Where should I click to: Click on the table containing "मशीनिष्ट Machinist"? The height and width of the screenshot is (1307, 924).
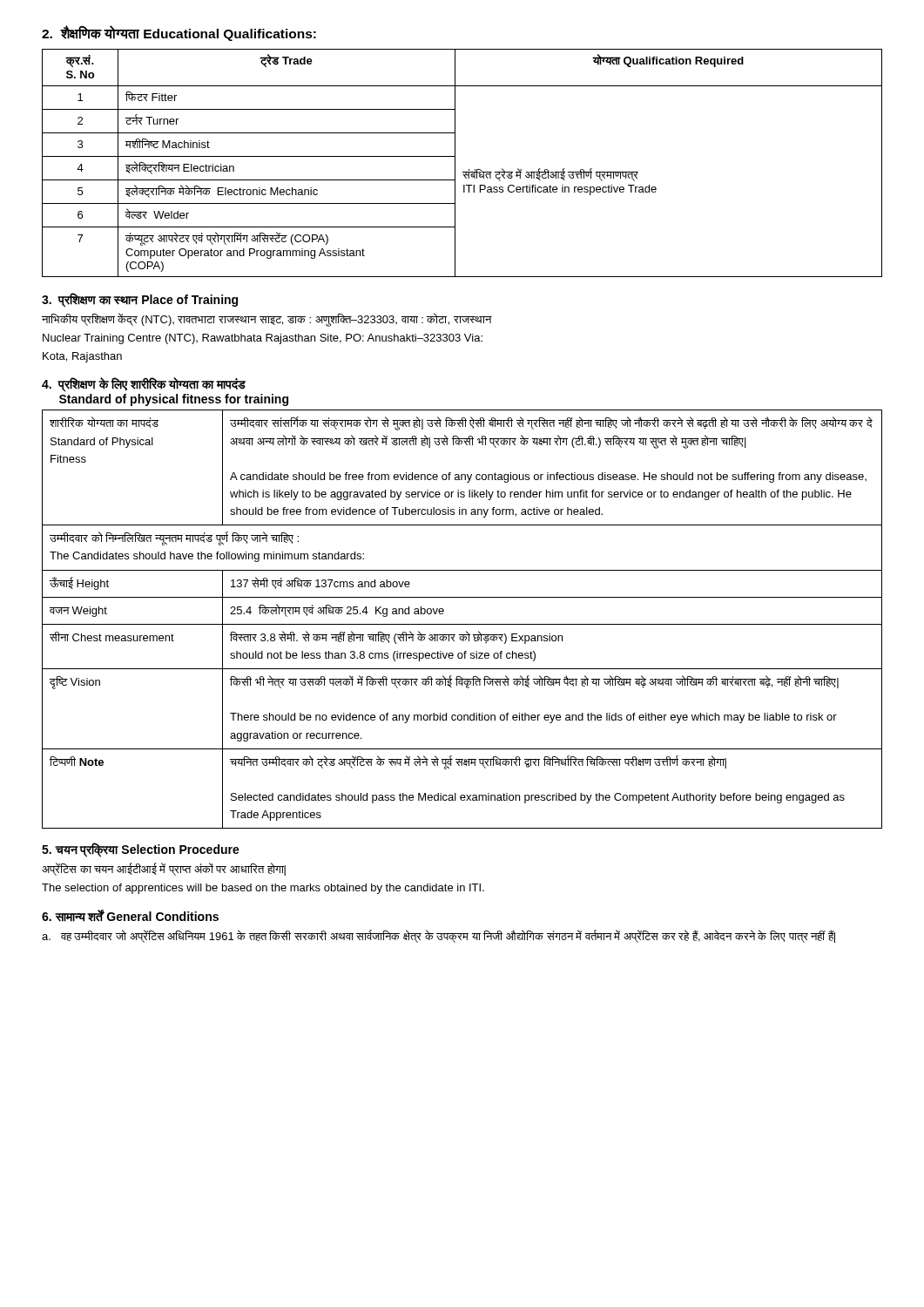(462, 163)
